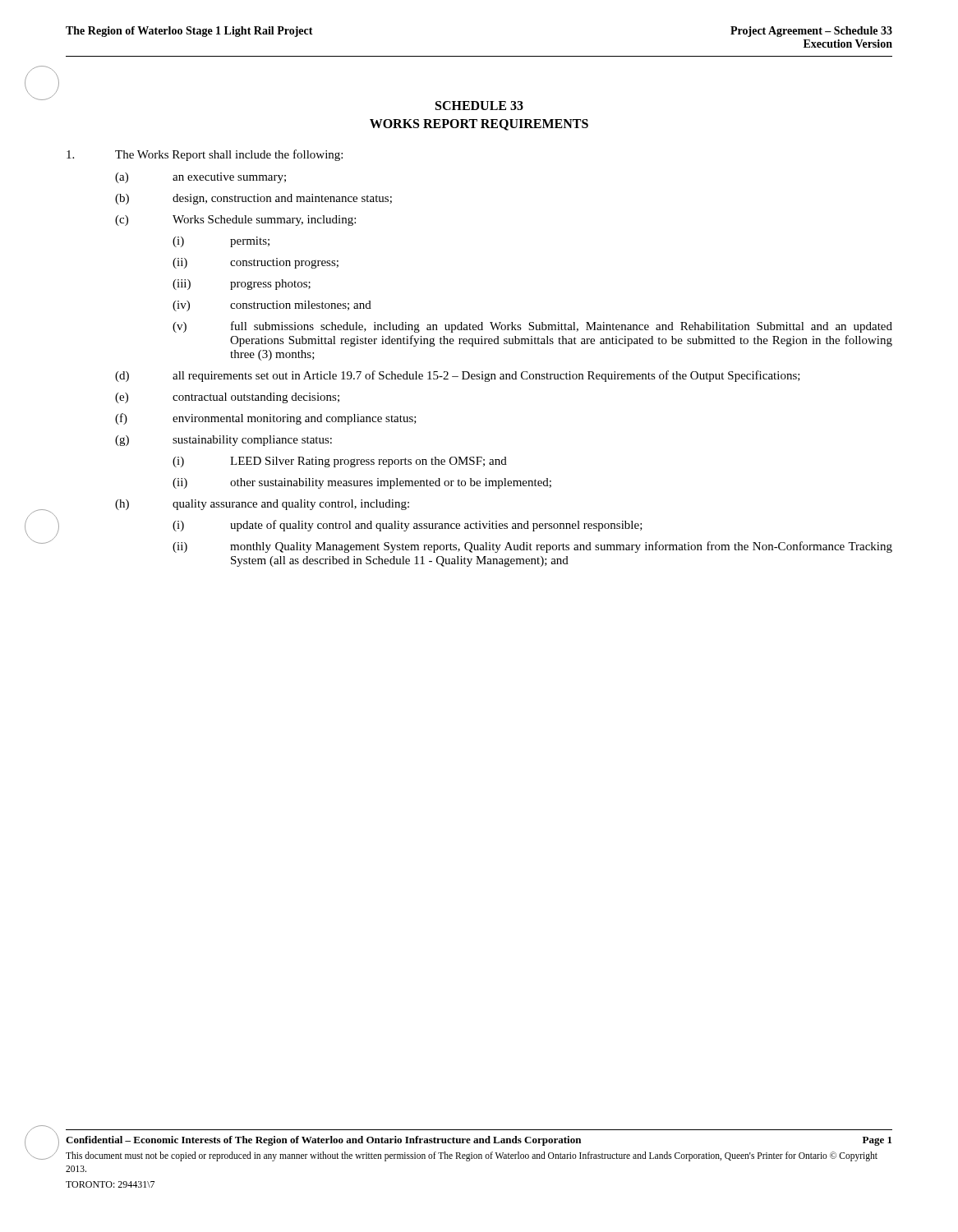Select the list item with the text "The Works Report shall include the following:"
This screenshot has height=1232, width=958.
coord(205,155)
